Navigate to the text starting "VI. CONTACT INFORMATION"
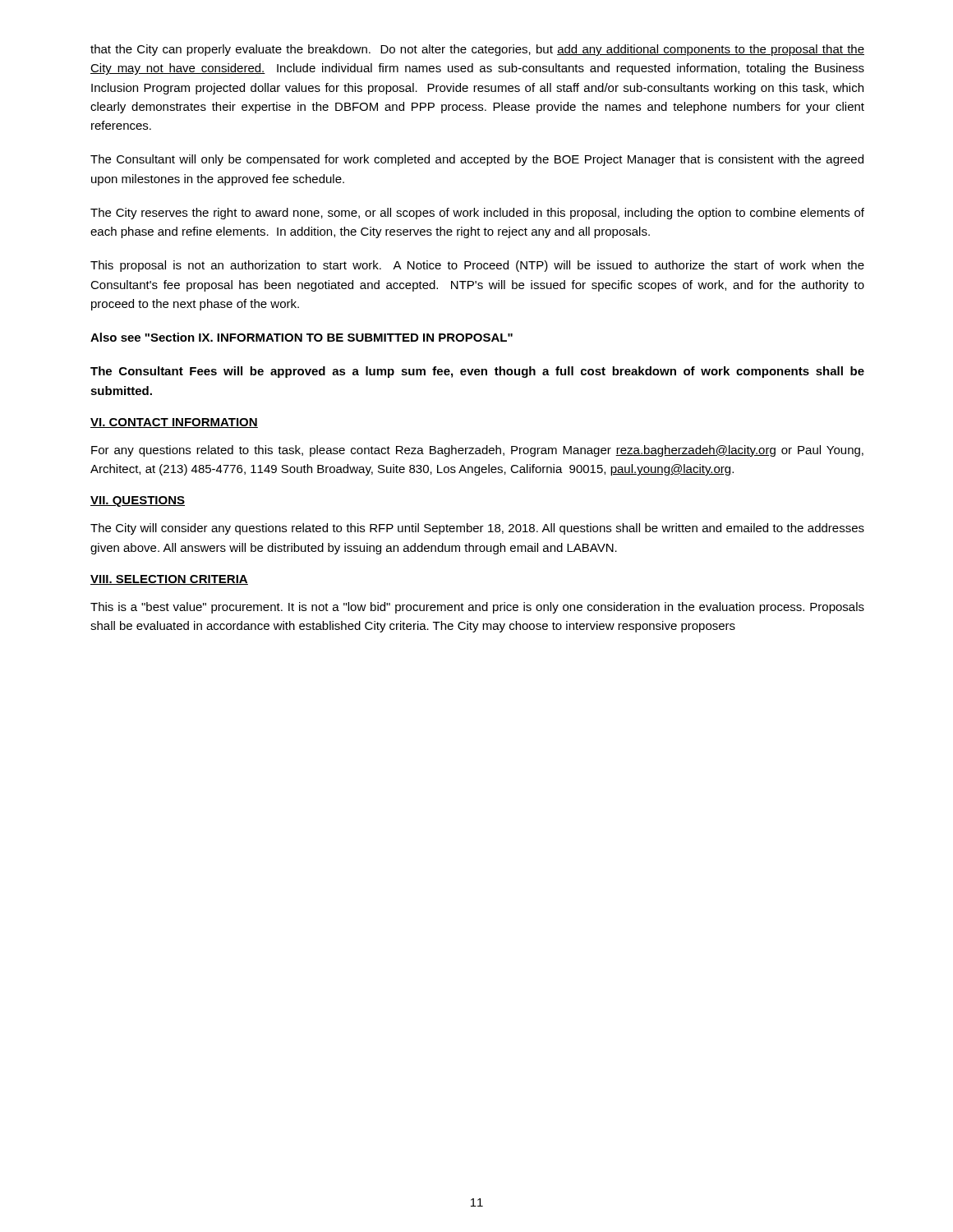 pyautogui.click(x=174, y=422)
